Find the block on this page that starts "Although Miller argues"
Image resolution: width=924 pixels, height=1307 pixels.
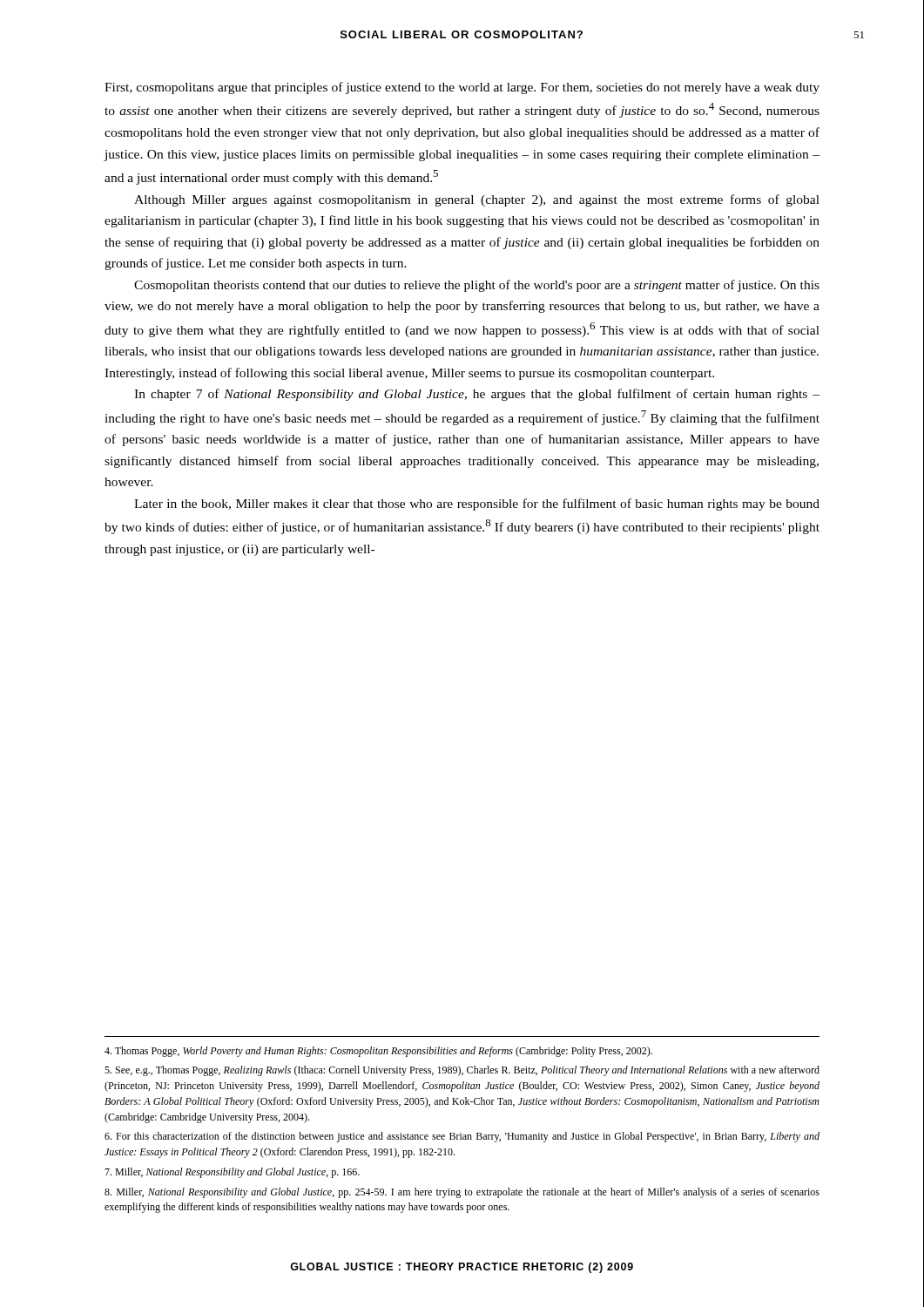tap(462, 231)
